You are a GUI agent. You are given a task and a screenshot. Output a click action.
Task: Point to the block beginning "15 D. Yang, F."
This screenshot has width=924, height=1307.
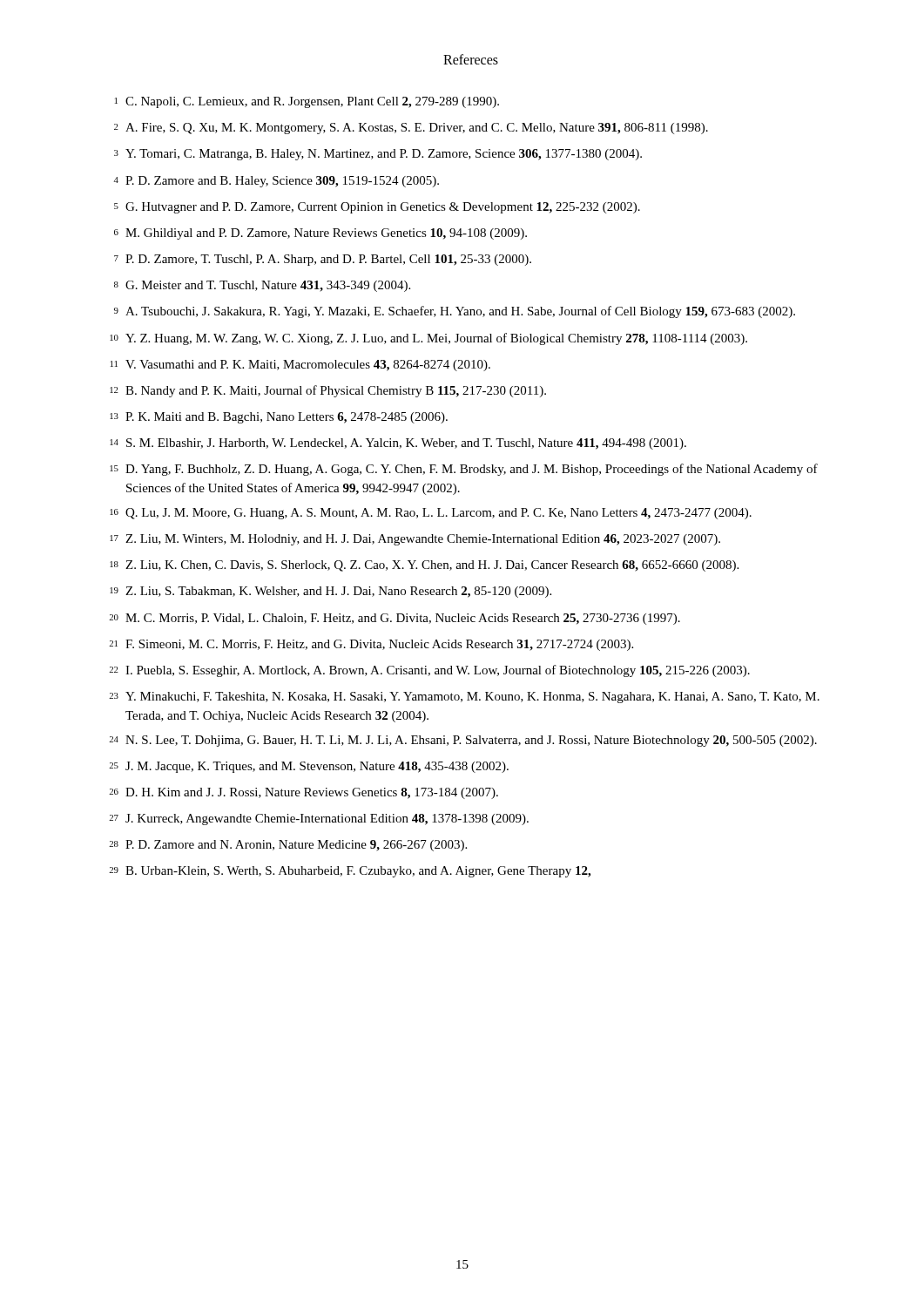[471, 479]
